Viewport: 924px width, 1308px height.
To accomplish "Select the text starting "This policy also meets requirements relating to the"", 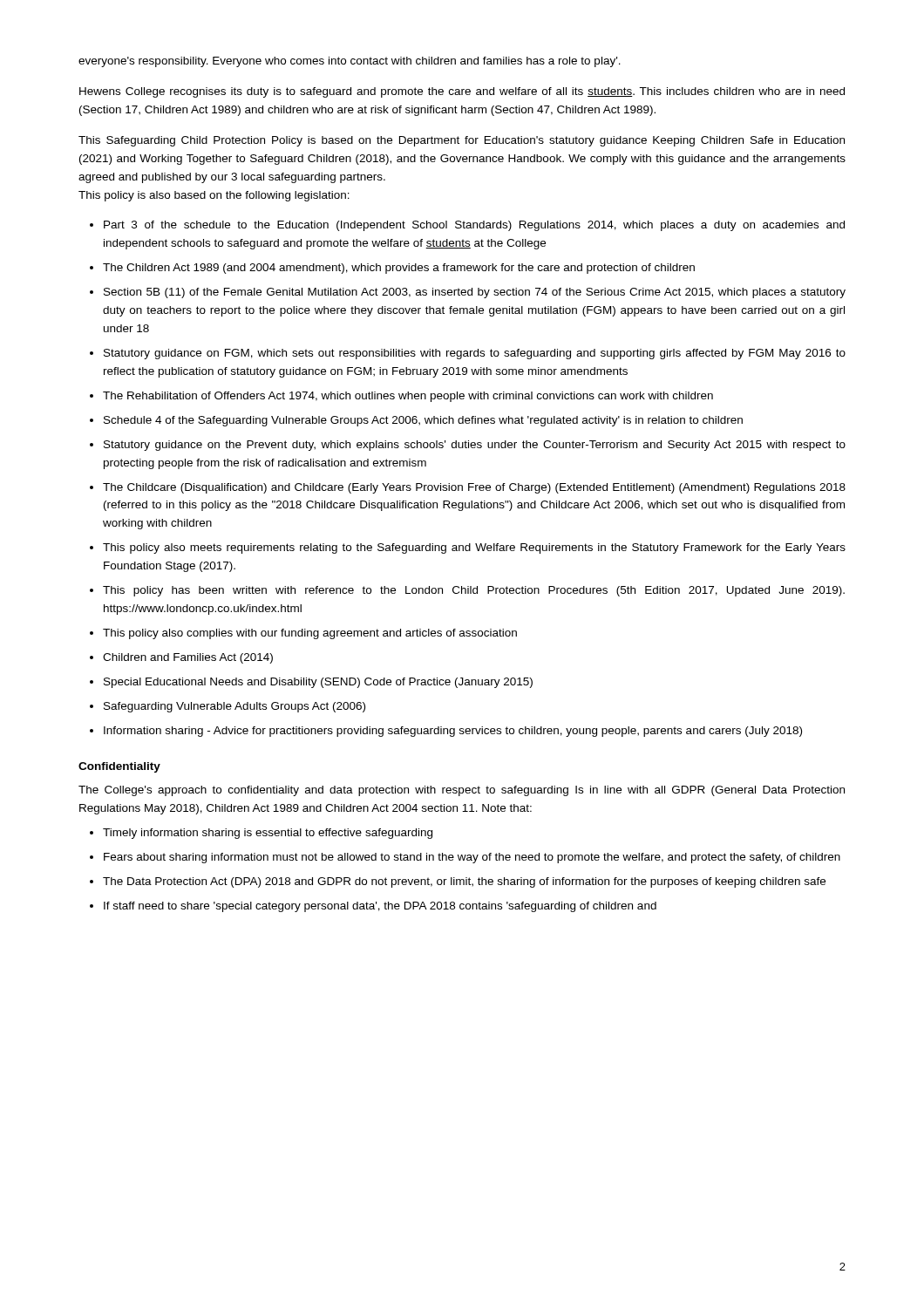I will click(x=474, y=557).
